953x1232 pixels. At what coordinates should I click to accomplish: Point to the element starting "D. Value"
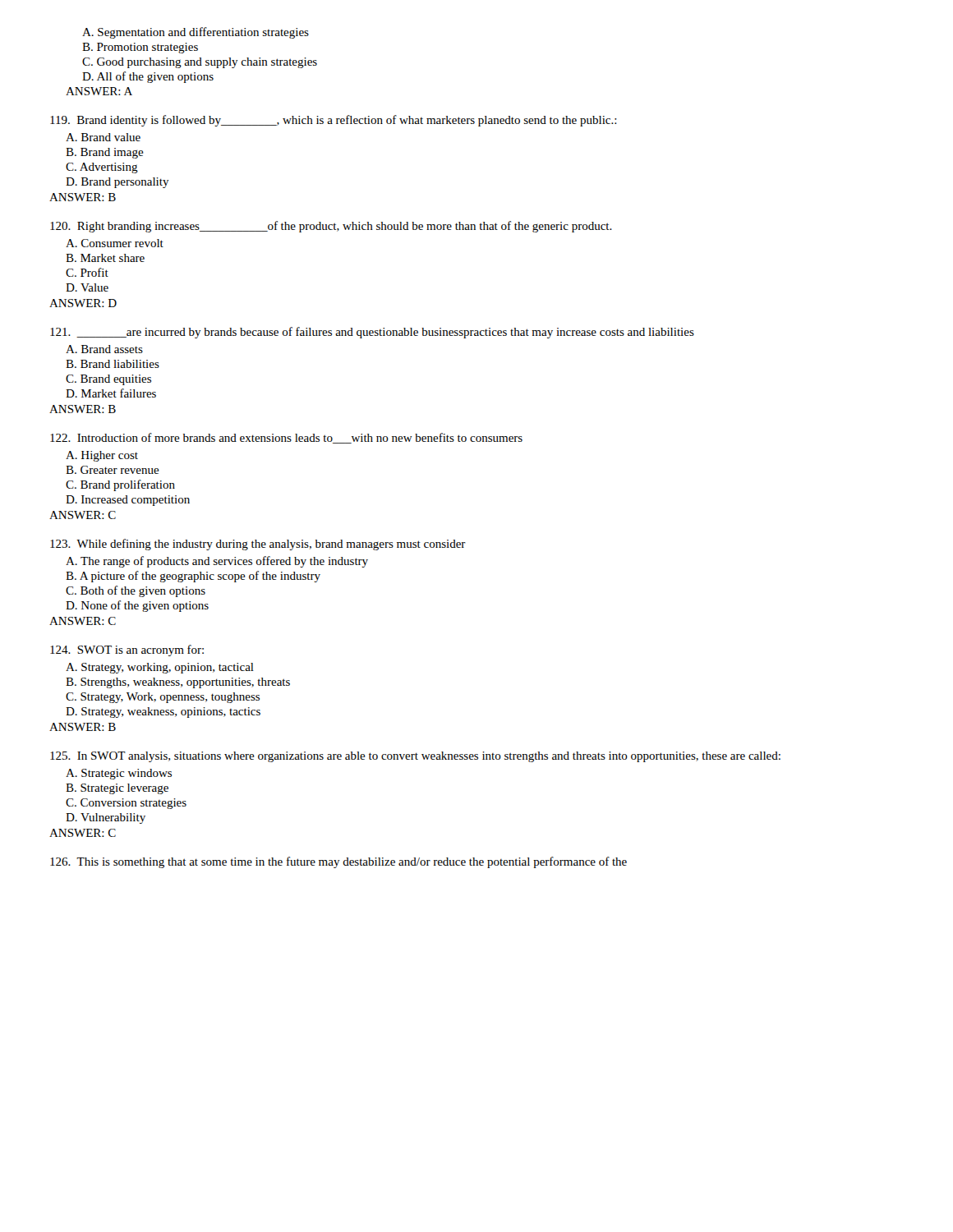(x=87, y=287)
